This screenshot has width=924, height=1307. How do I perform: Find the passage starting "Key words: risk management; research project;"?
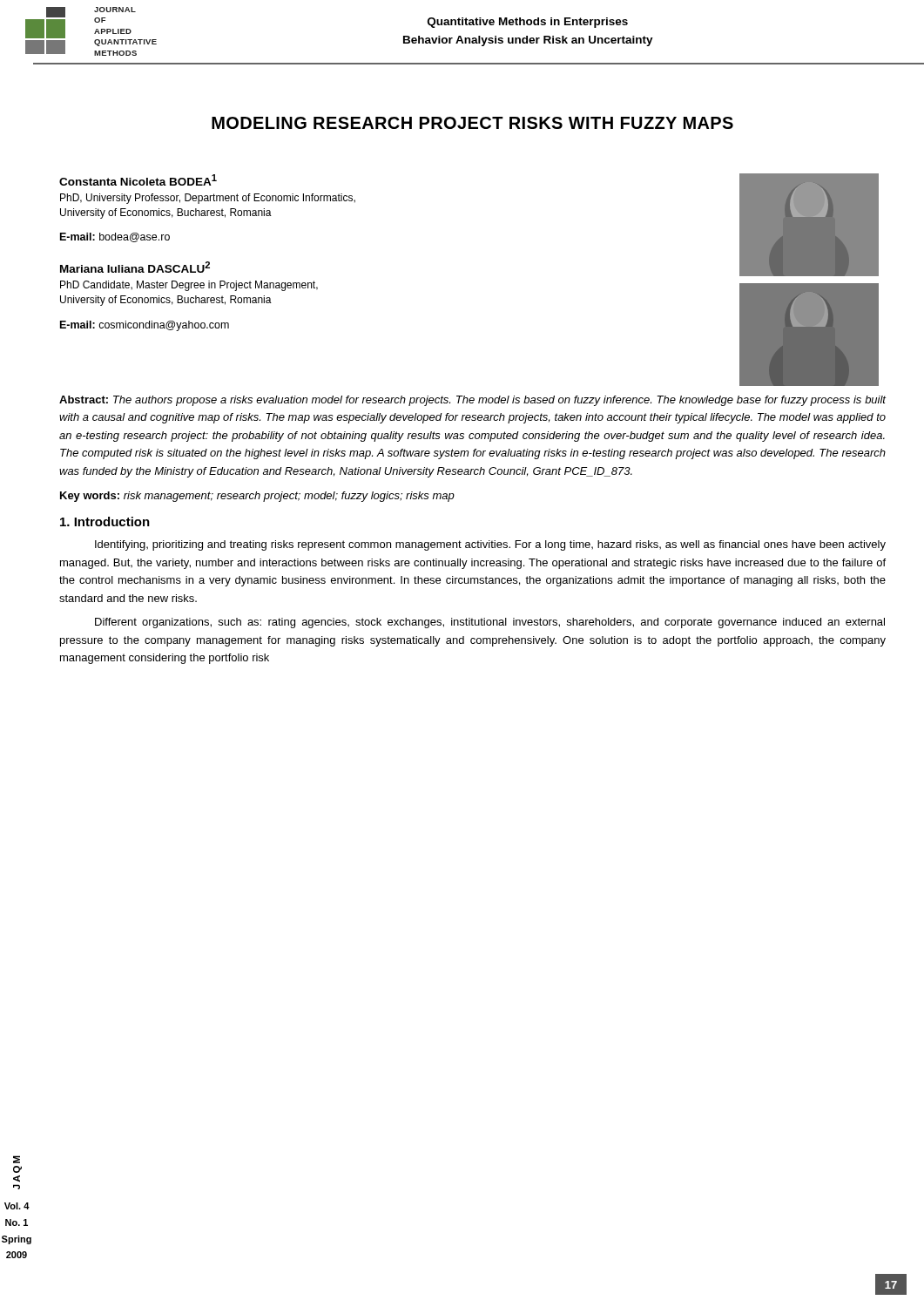(257, 497)
